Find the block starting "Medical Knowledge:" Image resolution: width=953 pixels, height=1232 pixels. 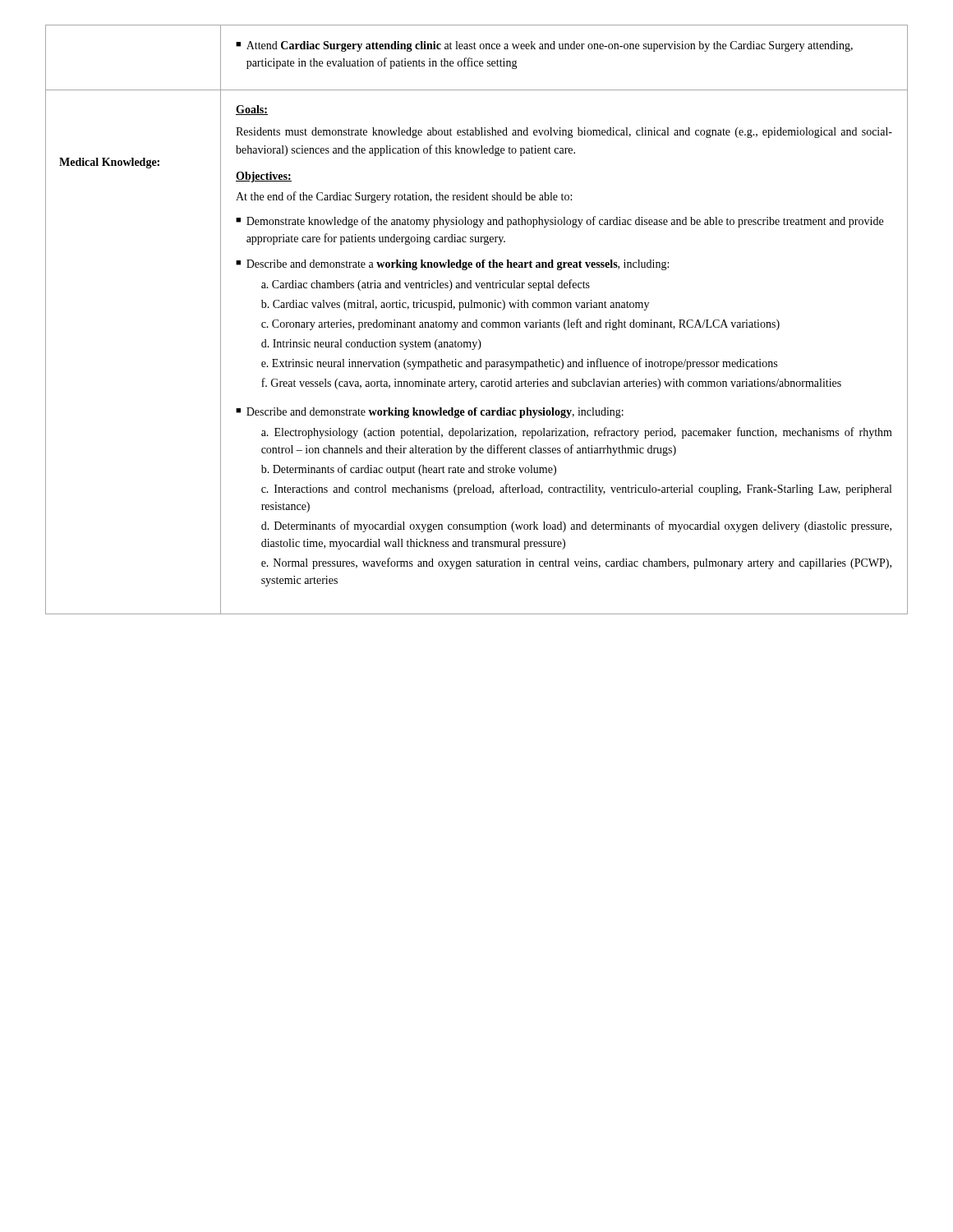point(110,162)
